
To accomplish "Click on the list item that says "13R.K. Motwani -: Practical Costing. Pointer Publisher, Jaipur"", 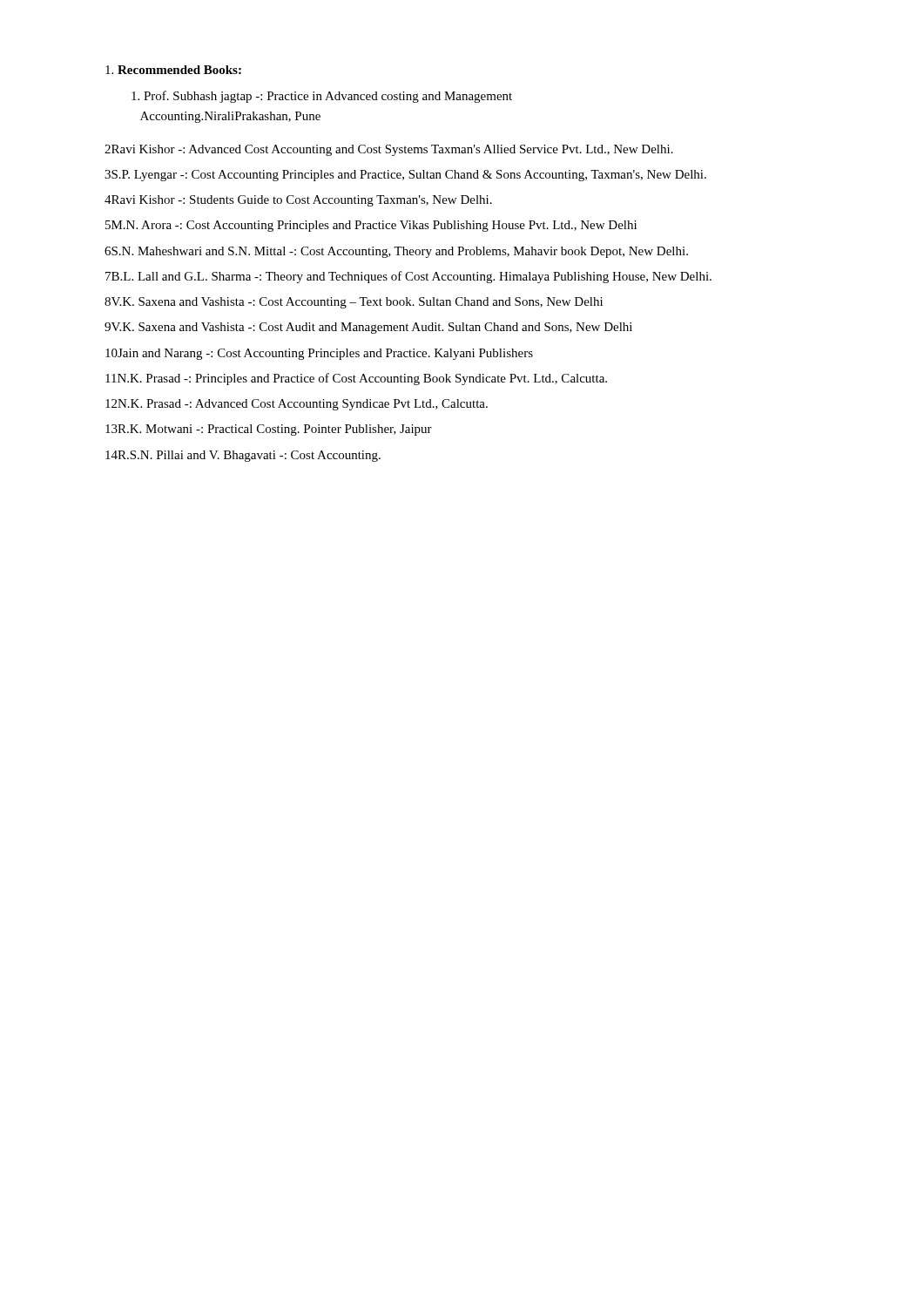I will coord(268,429).
